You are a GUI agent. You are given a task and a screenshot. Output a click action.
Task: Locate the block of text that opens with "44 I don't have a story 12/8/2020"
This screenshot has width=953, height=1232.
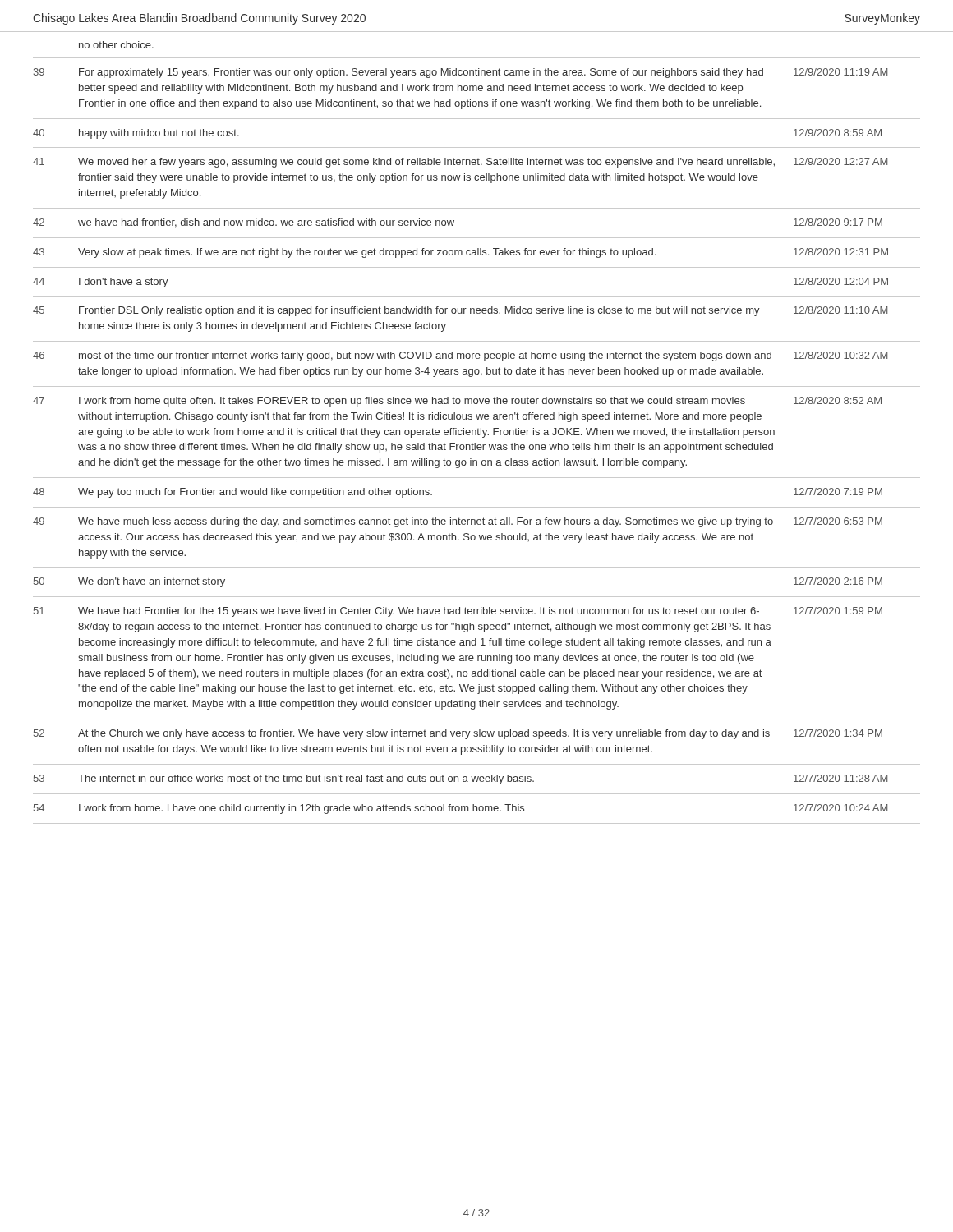[124, 282]
